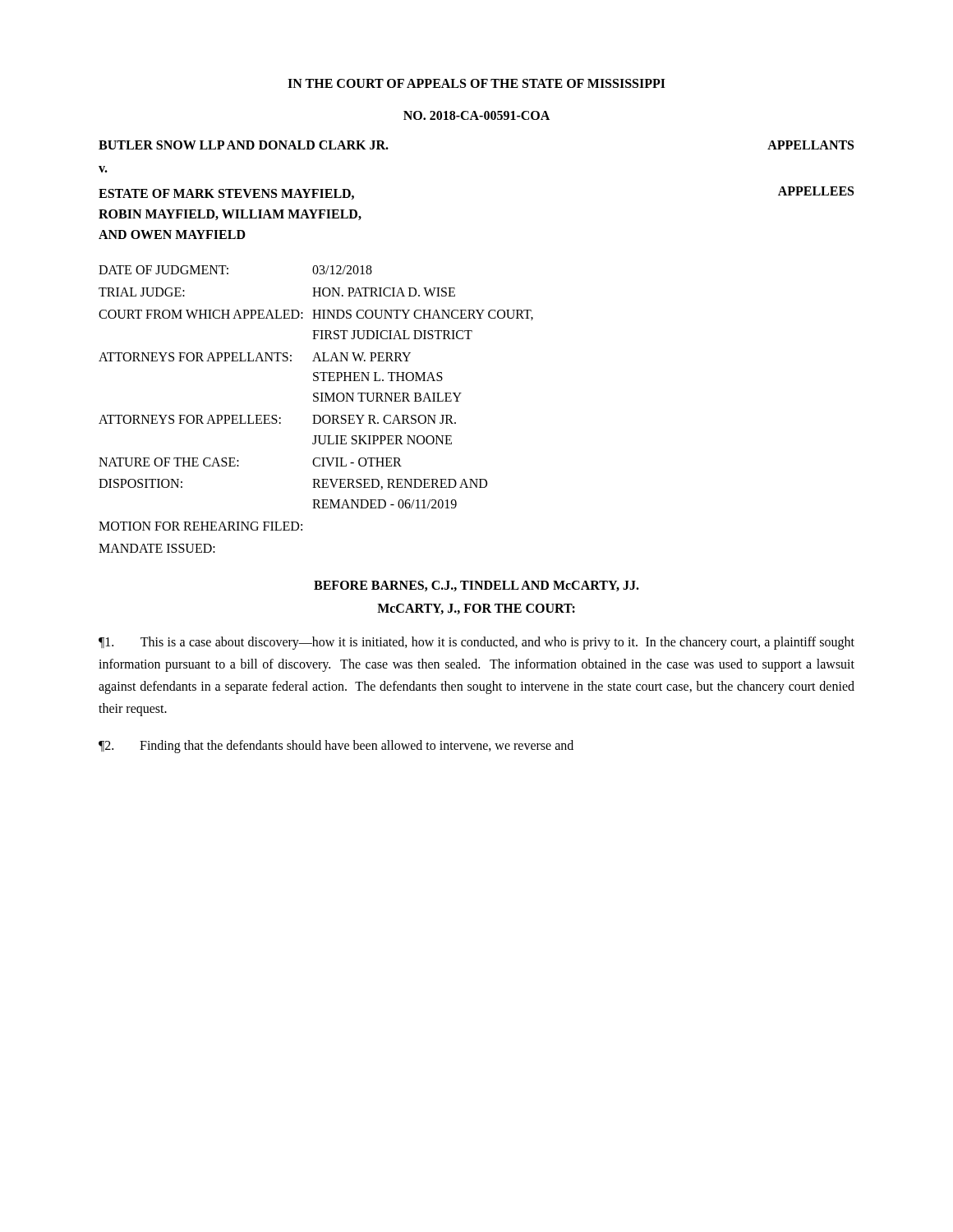Where does it say "BEFORE BARNES, C.J., TINDELL AND McCARTY, JJ."?
Screen dimensions: 1232x953
(476, 585)
